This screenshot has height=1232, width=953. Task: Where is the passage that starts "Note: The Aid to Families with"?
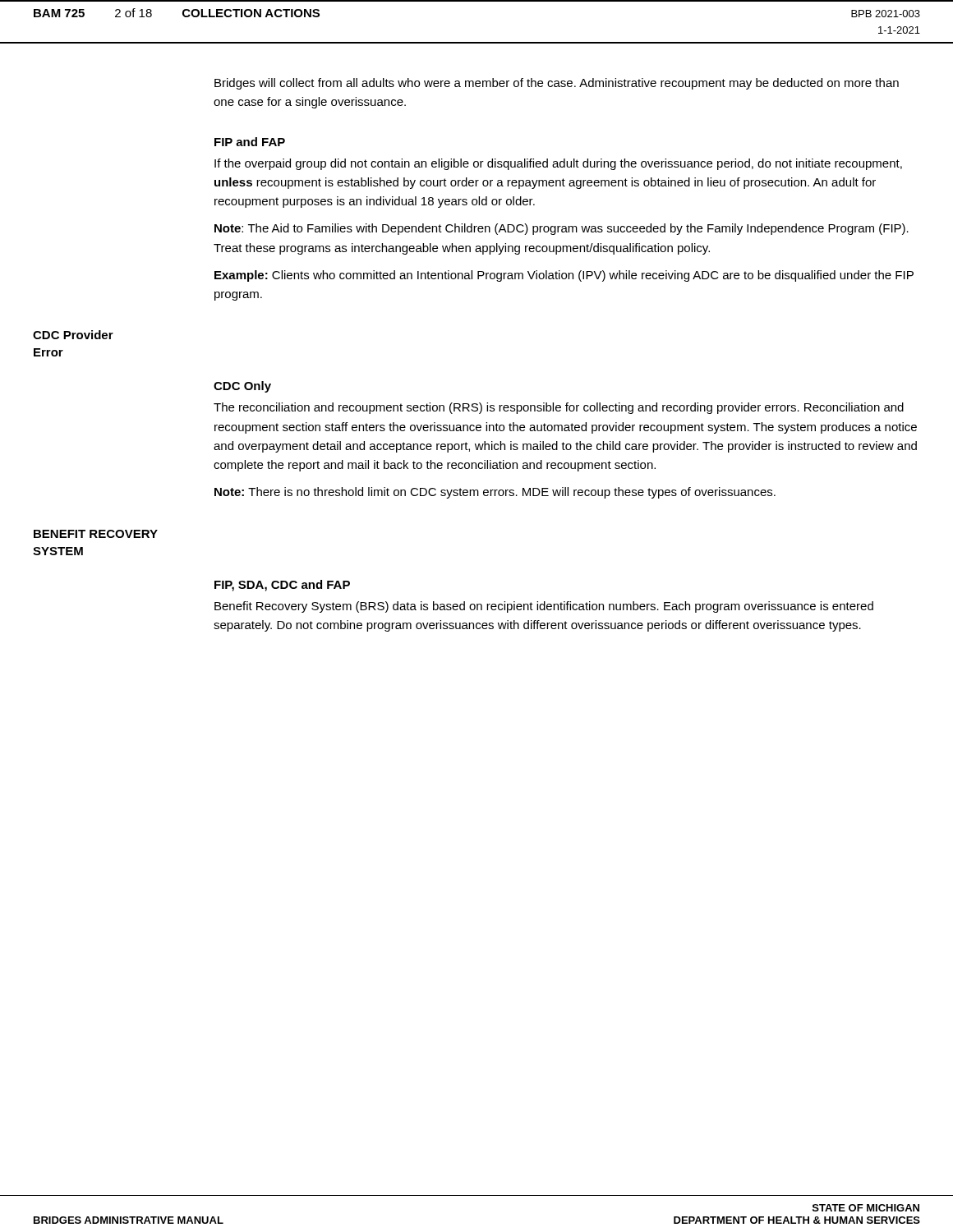561,238
